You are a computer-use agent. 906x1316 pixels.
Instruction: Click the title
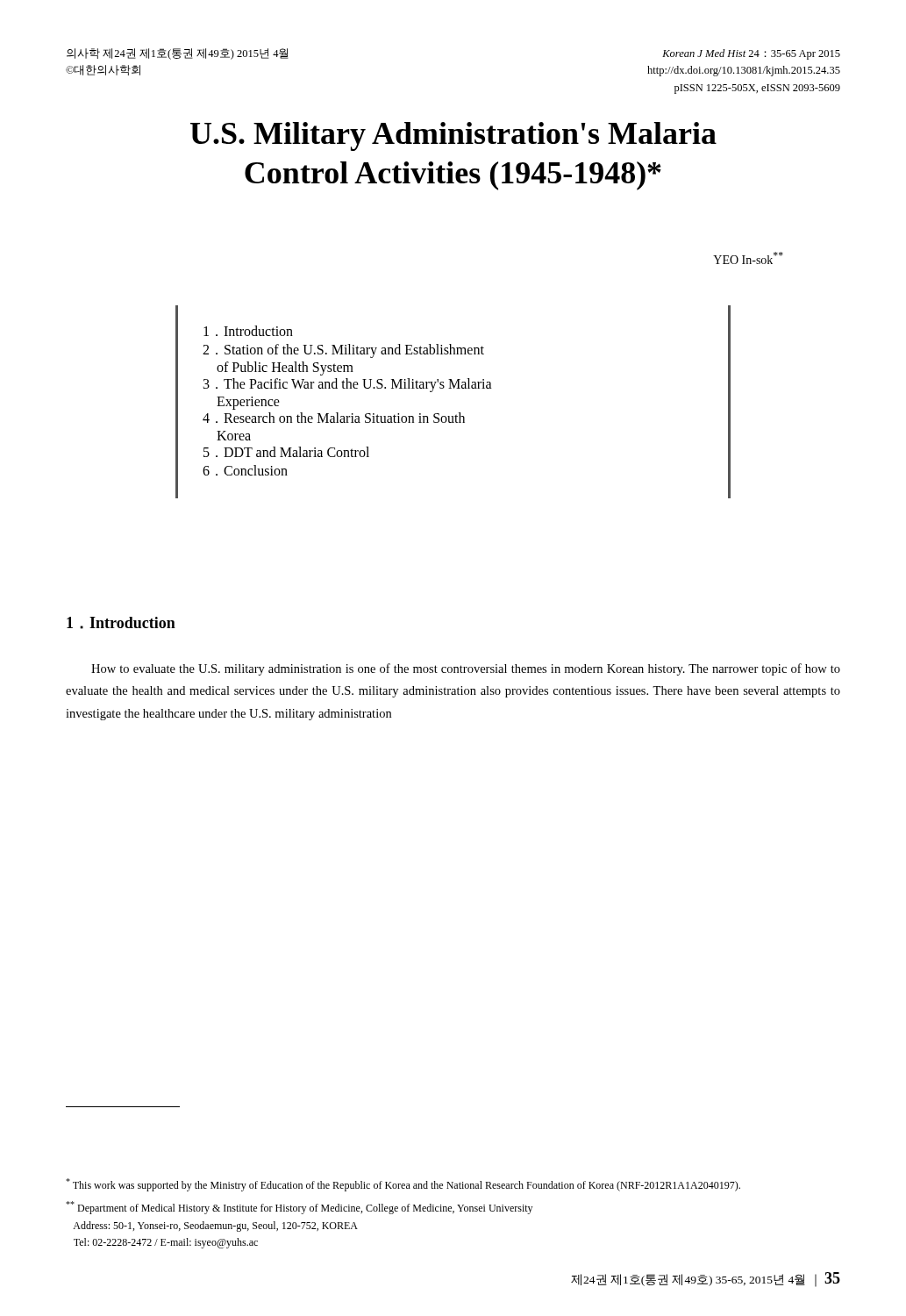[x=453, y=154]
